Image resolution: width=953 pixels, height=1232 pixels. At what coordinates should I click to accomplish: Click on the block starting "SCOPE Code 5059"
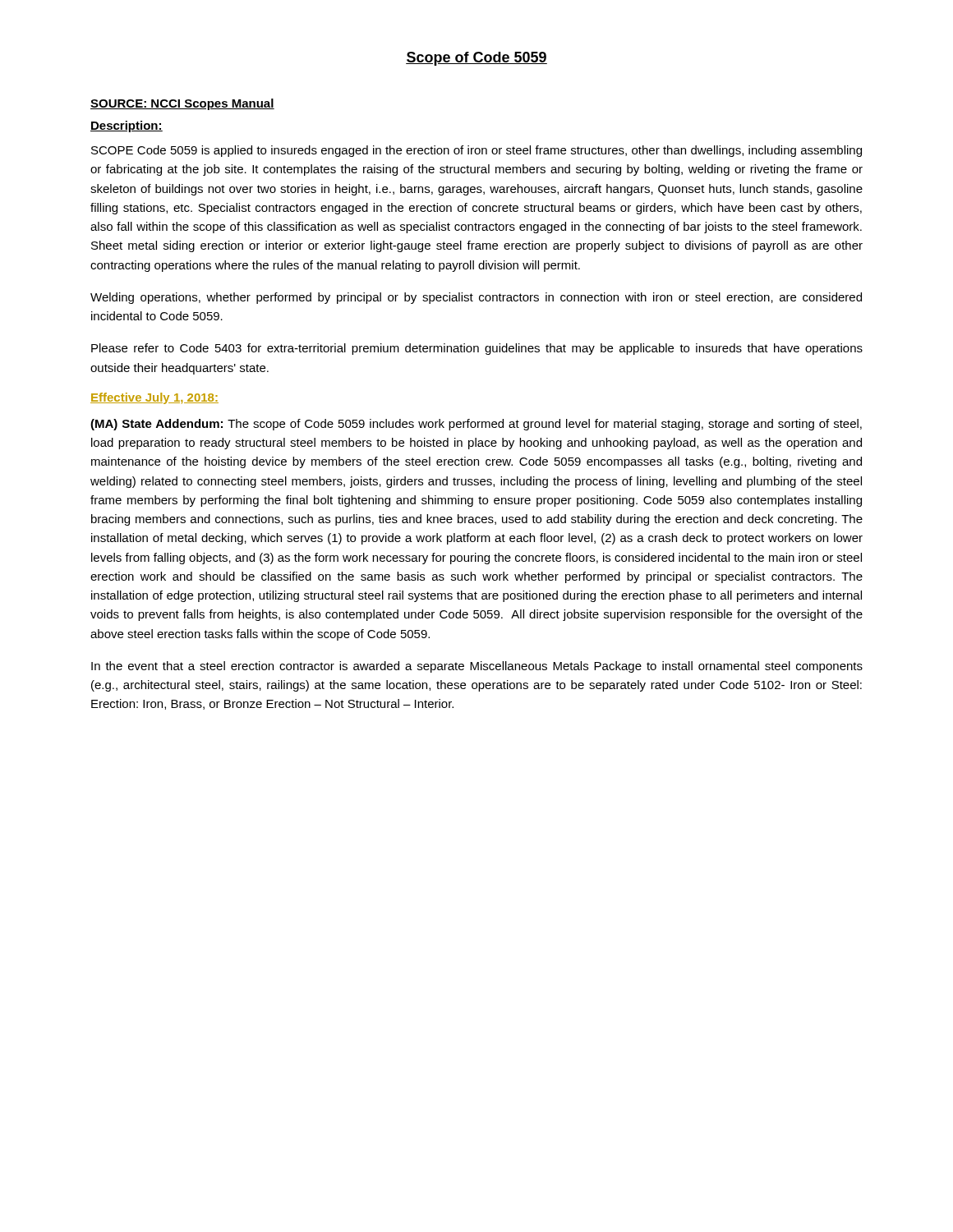coord(476,207)
